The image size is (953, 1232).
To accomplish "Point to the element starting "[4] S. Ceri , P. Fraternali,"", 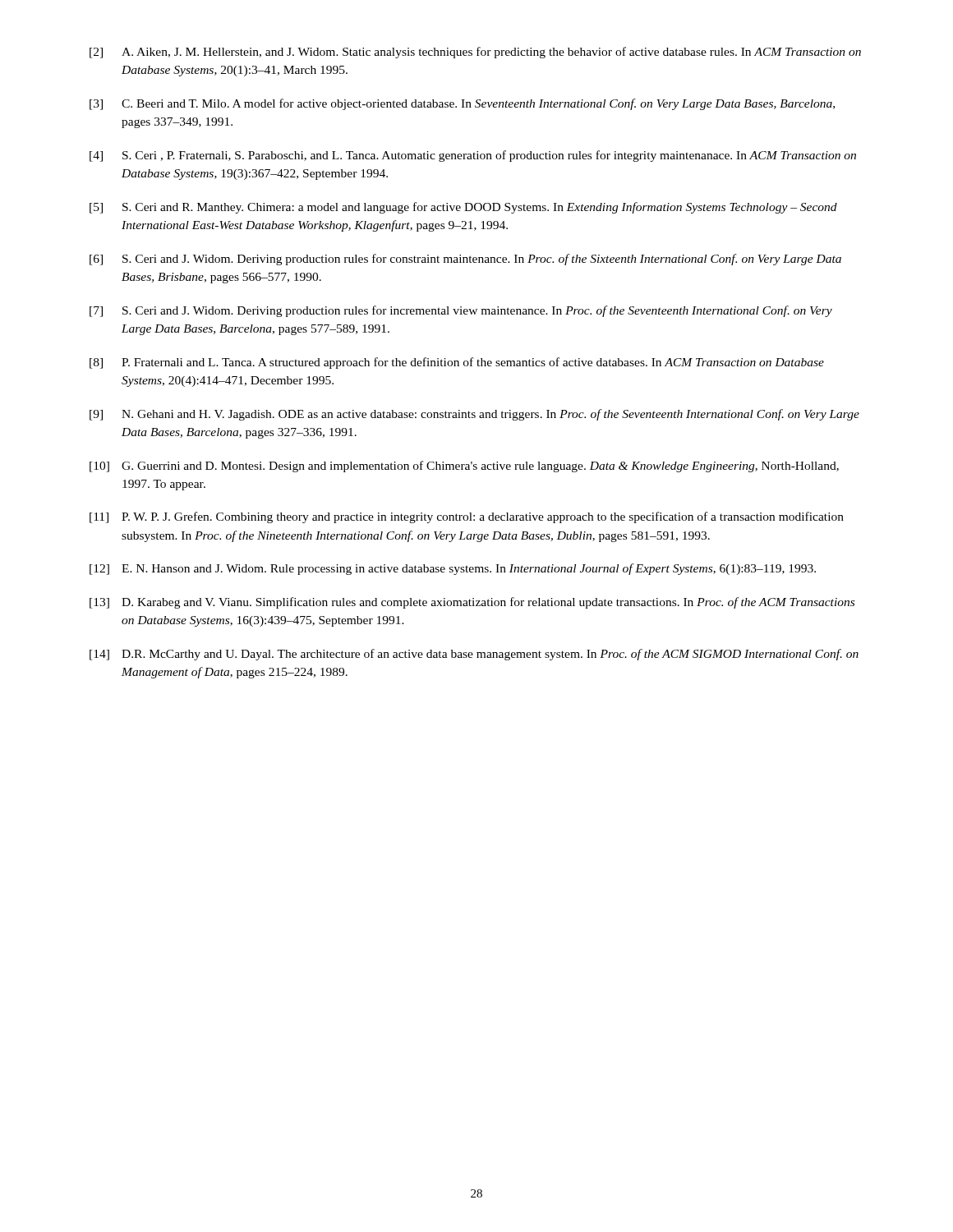I will [476, 165].
